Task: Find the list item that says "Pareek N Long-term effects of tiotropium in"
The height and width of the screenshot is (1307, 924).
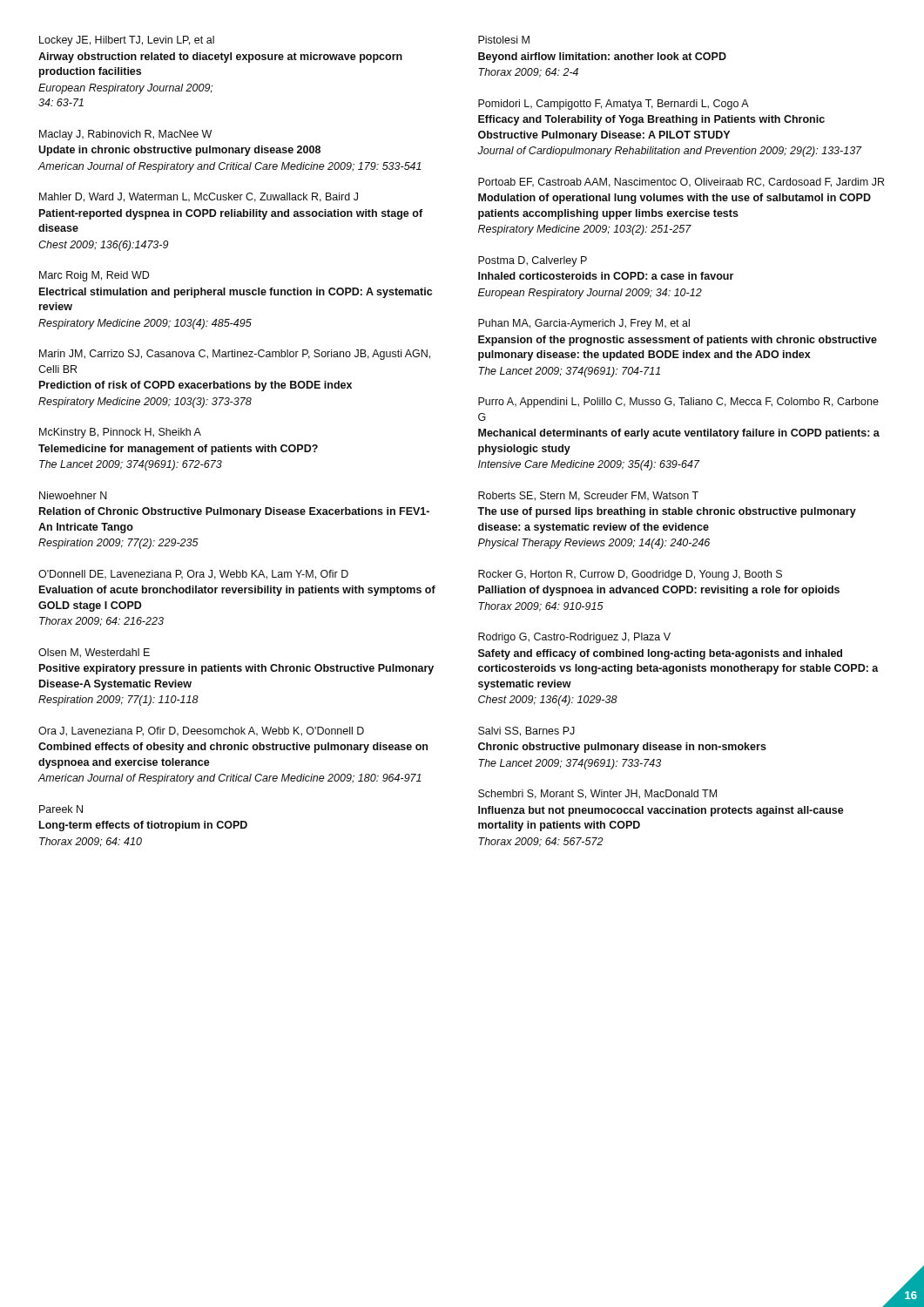Action: click(x=242, y=826)
